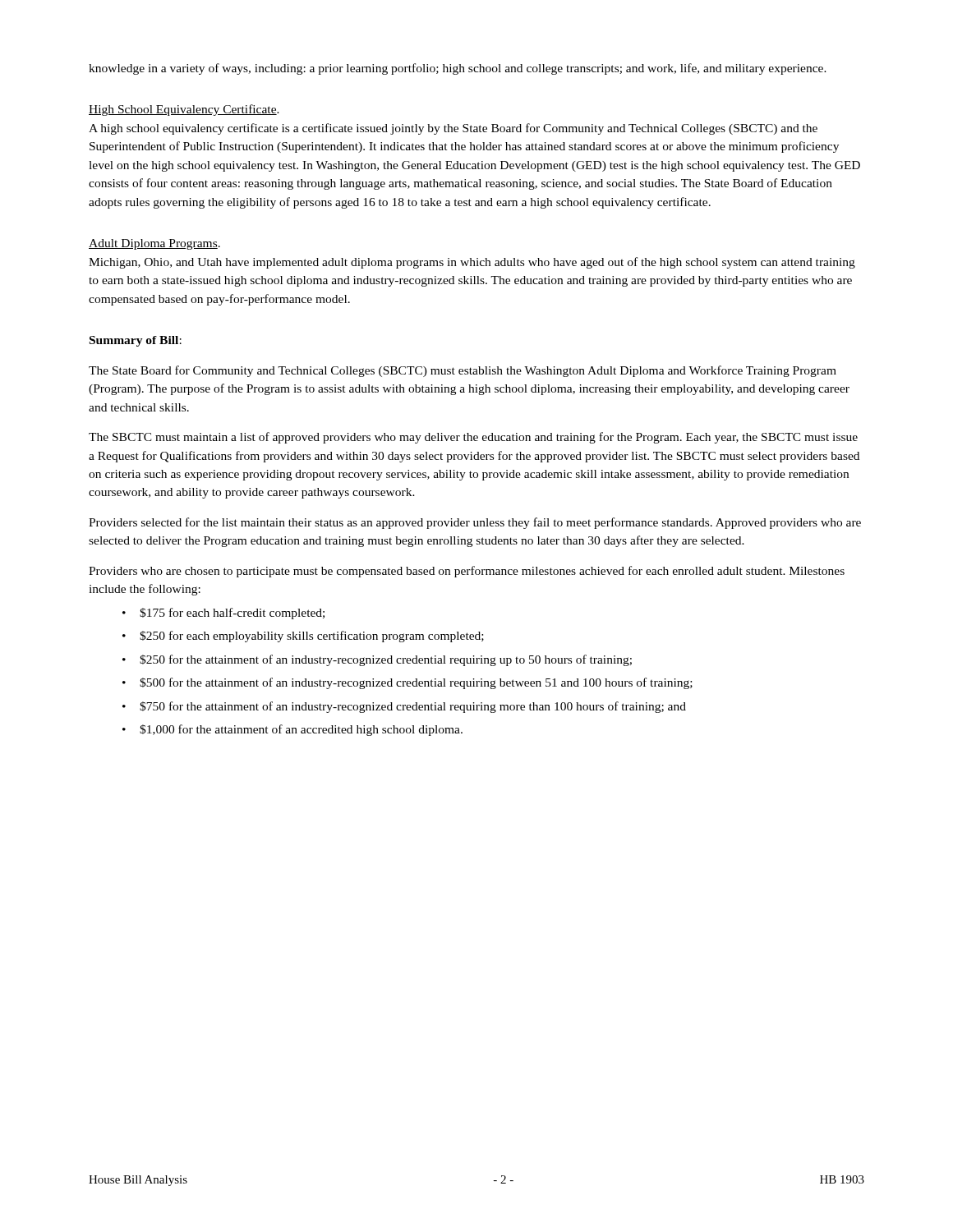Select the text block starting "Providers who are chosen"
Viewport: 953px width, 1232px height.
(x=476, y=580)
